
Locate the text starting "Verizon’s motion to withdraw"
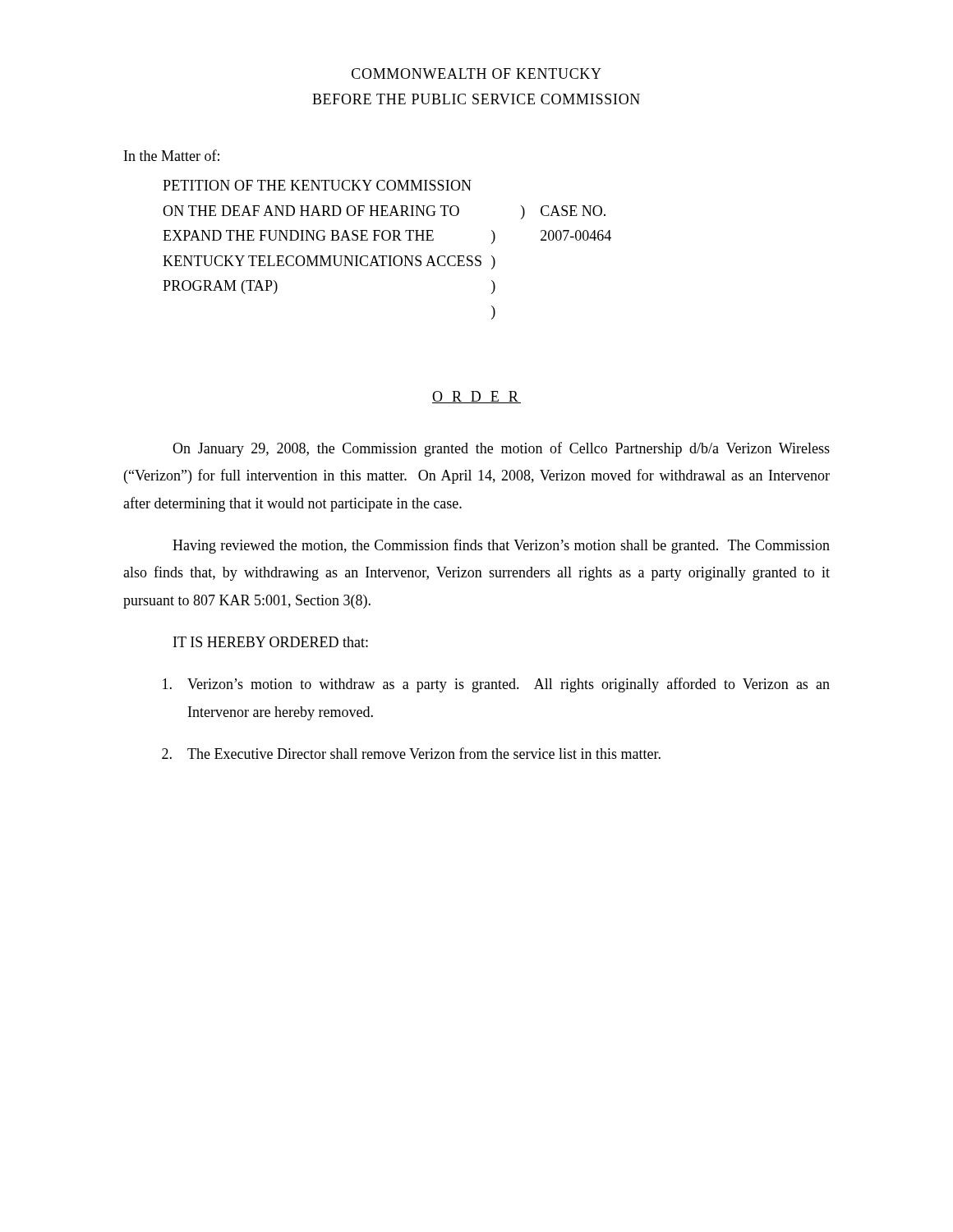pyautogui.click(x=476, y=699)
